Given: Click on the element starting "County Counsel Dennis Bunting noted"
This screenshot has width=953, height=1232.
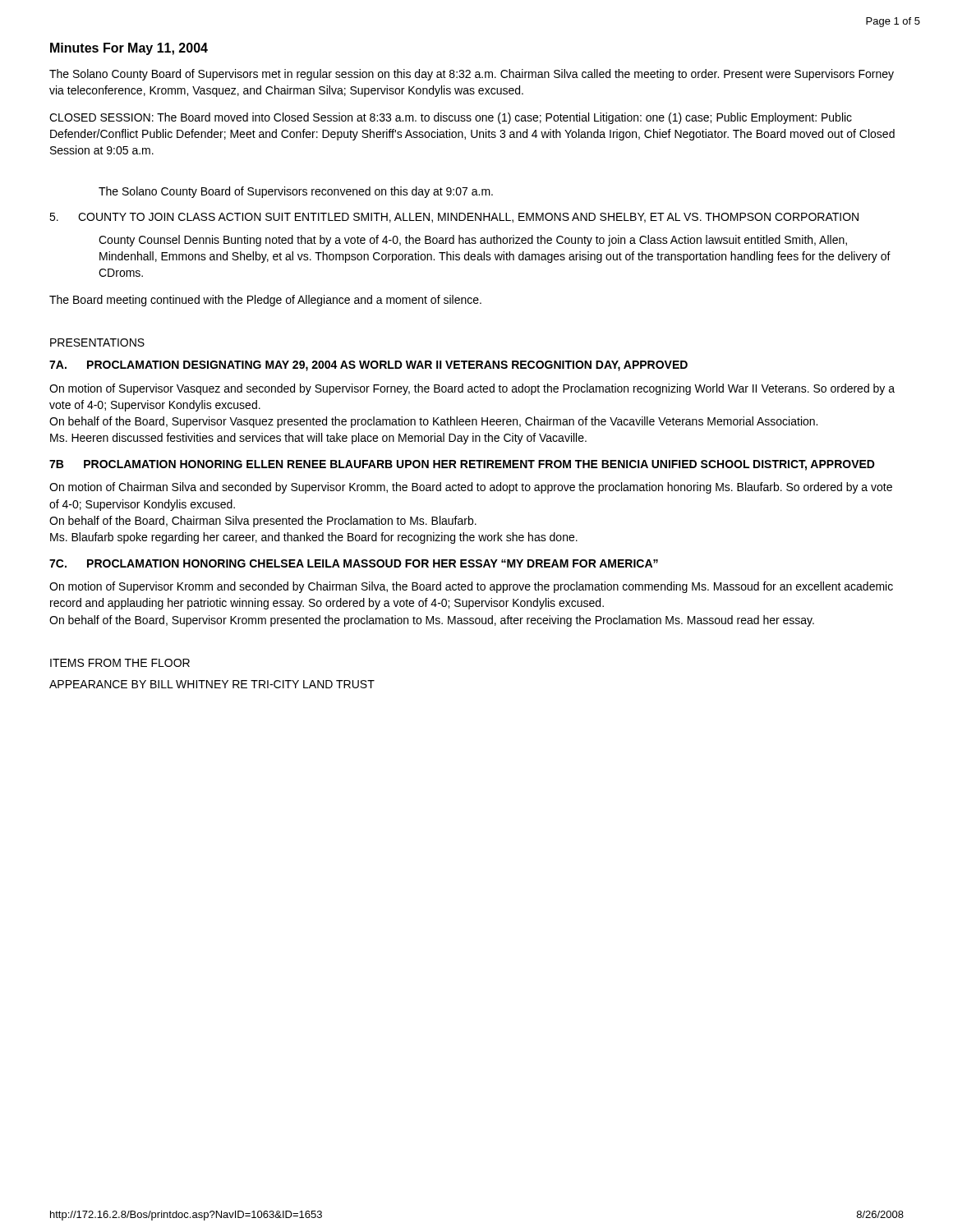Looking at the screenshot, I should pos(494,256).
